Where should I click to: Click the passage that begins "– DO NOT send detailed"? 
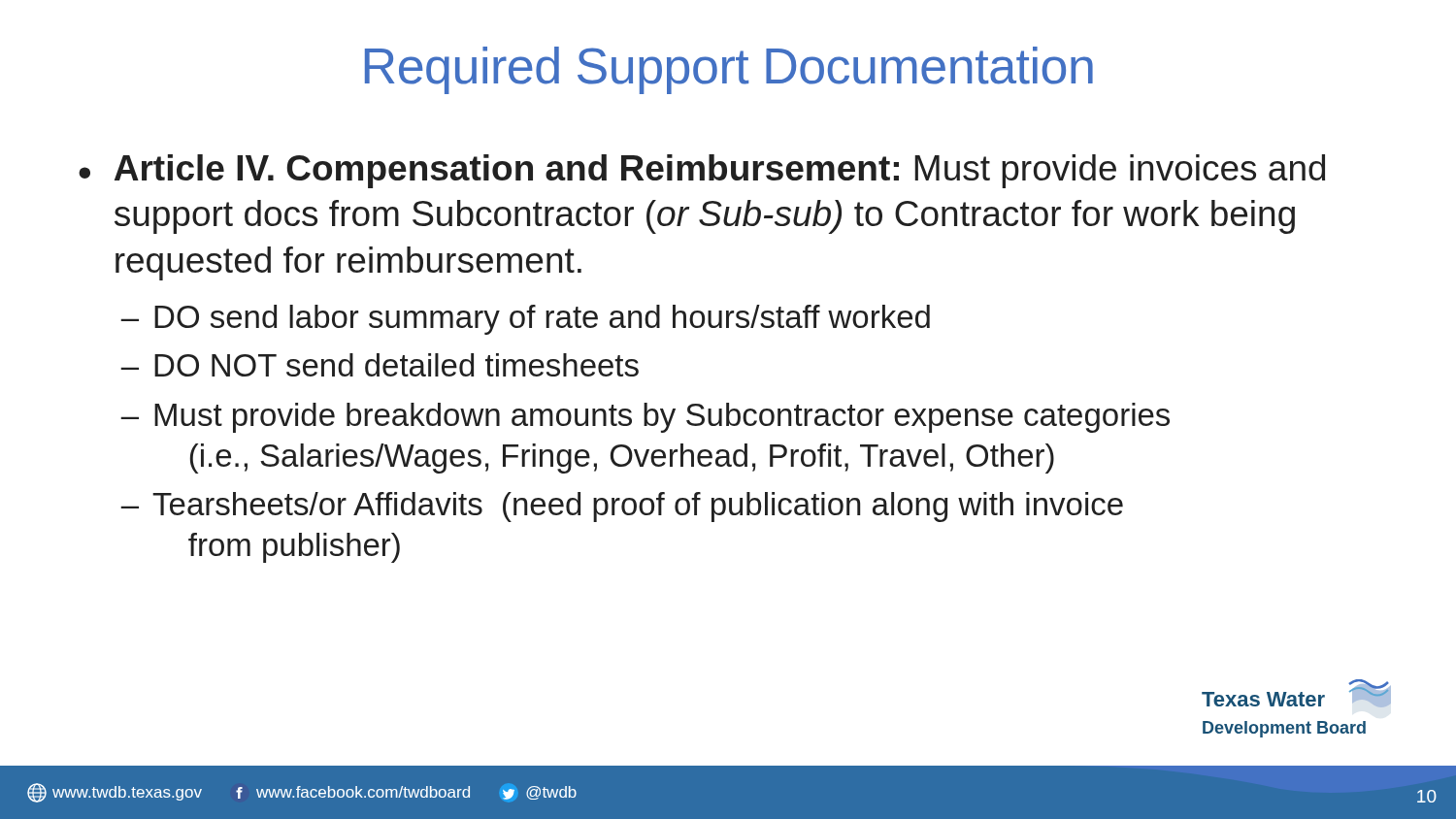(x=380, y=366)
